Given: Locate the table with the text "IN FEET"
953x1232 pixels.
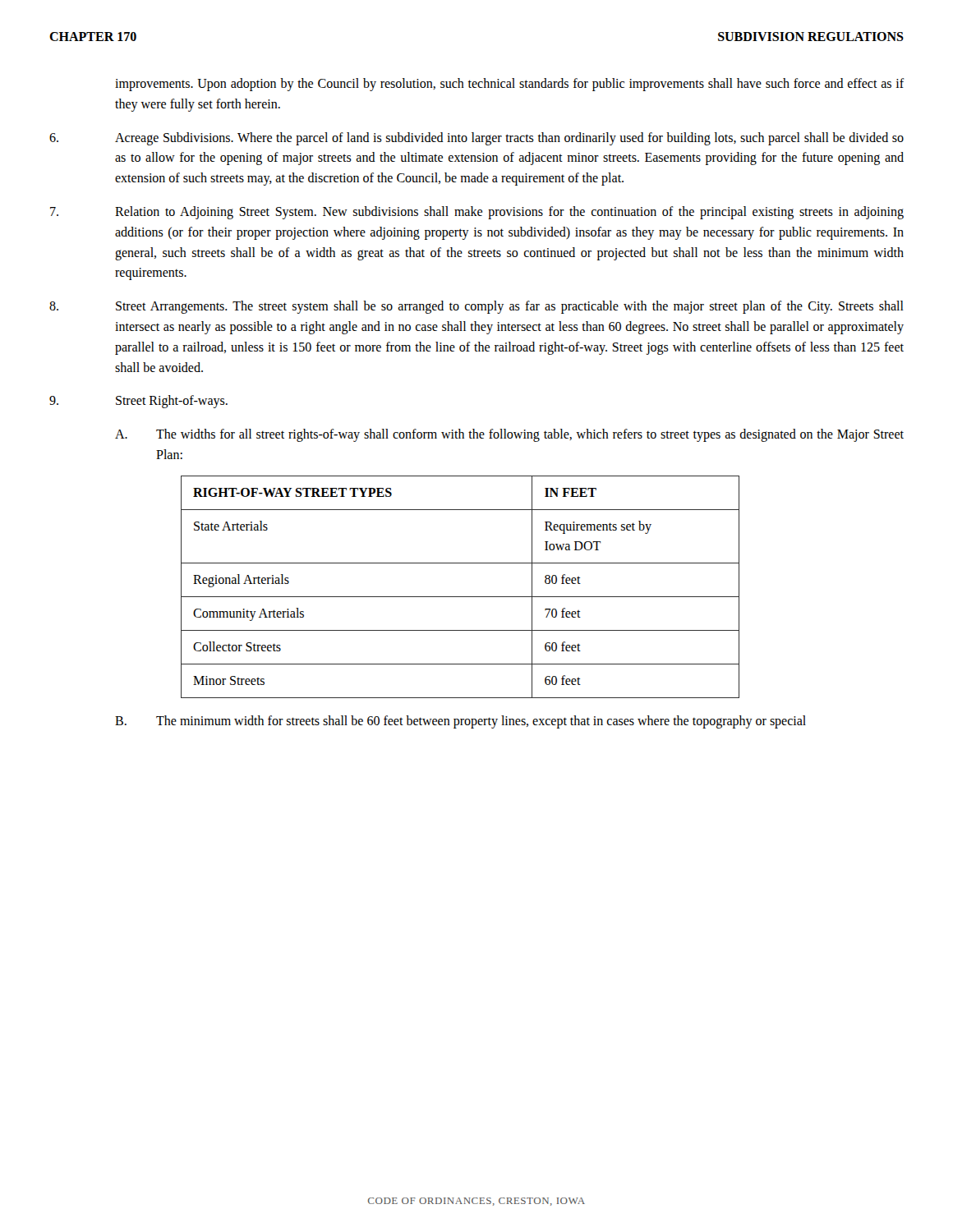Looking at the screenshot, I should [542, 587].
